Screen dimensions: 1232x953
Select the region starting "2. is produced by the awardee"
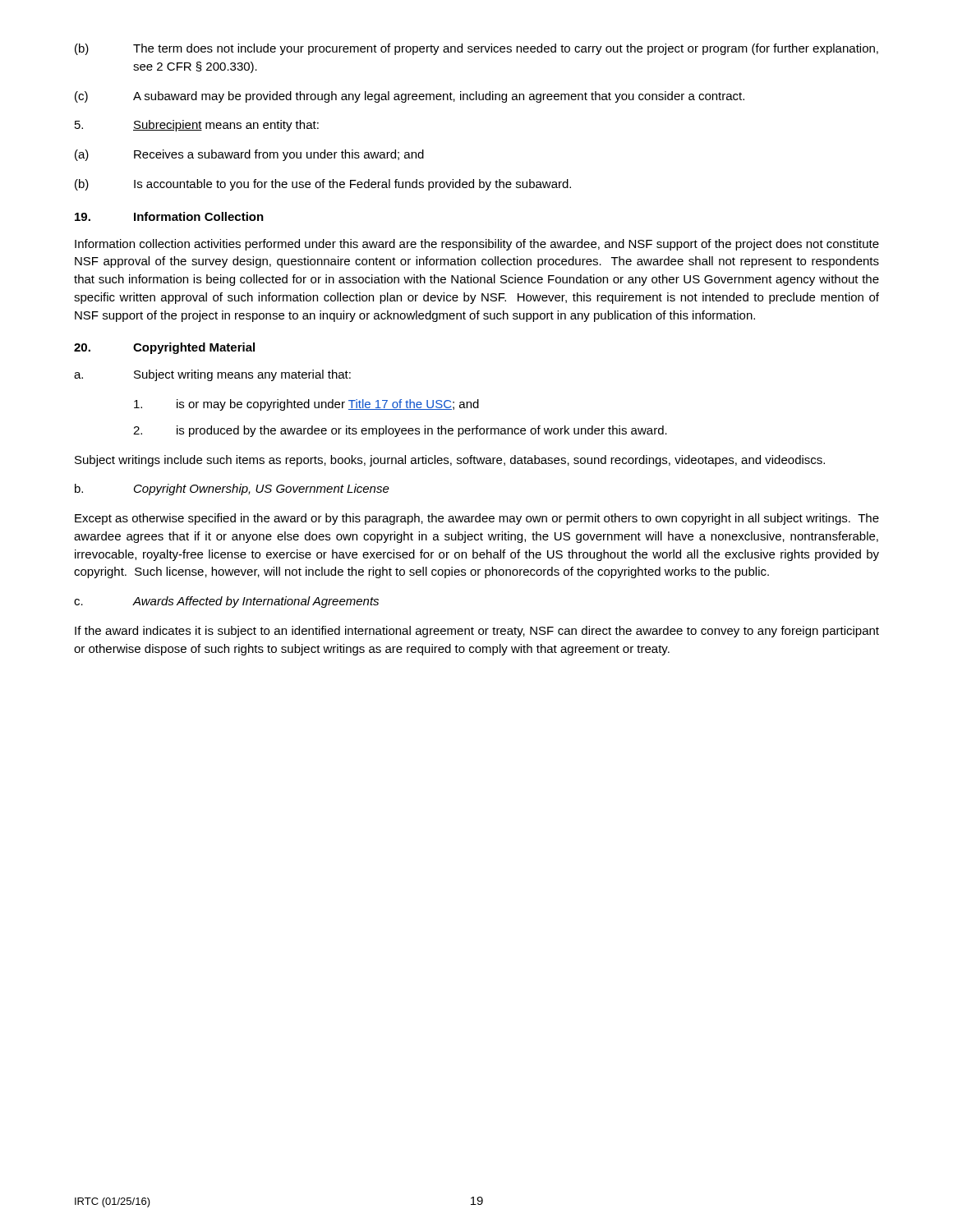click(506, 430)
